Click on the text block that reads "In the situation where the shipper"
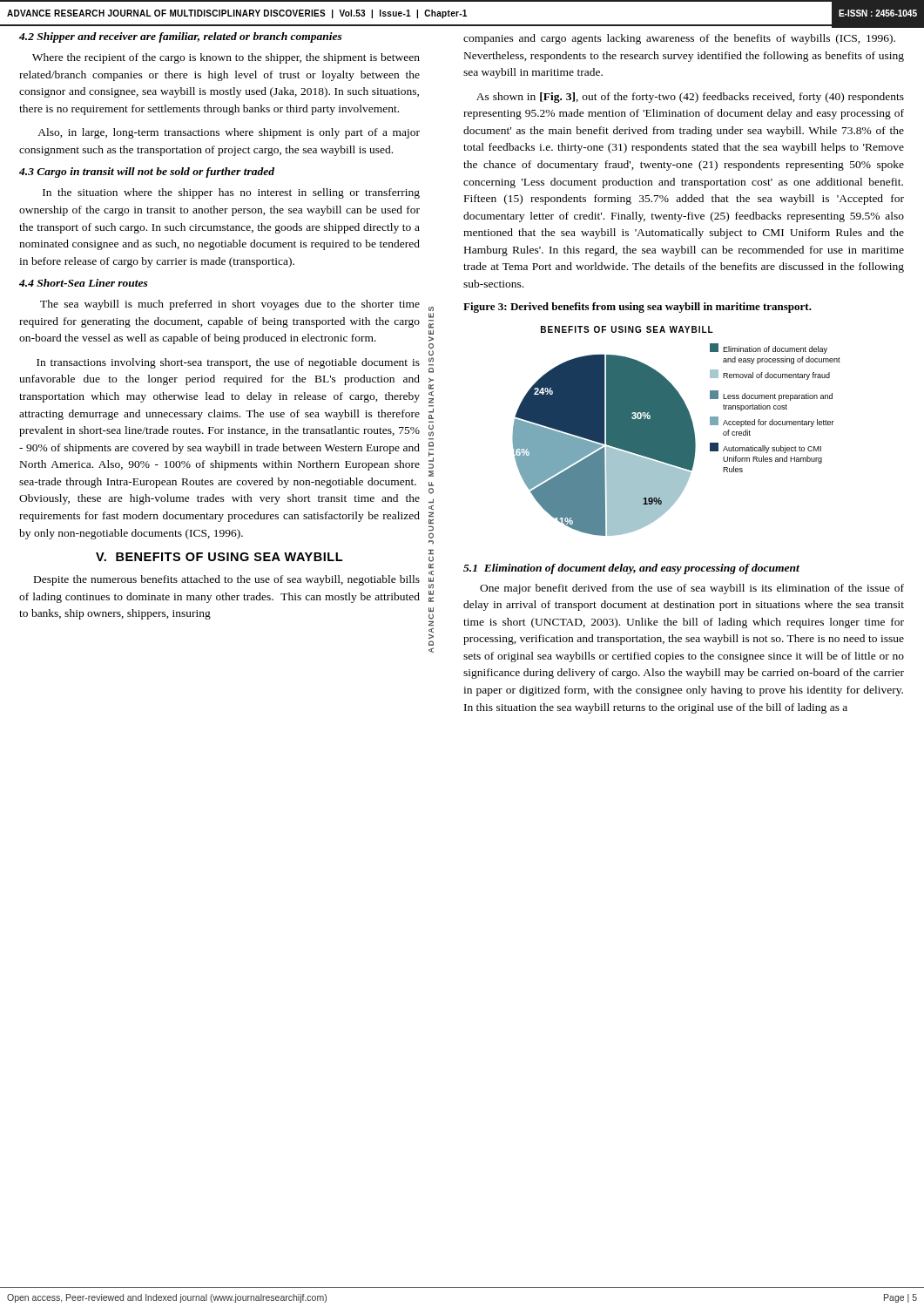 pos(219,227)
